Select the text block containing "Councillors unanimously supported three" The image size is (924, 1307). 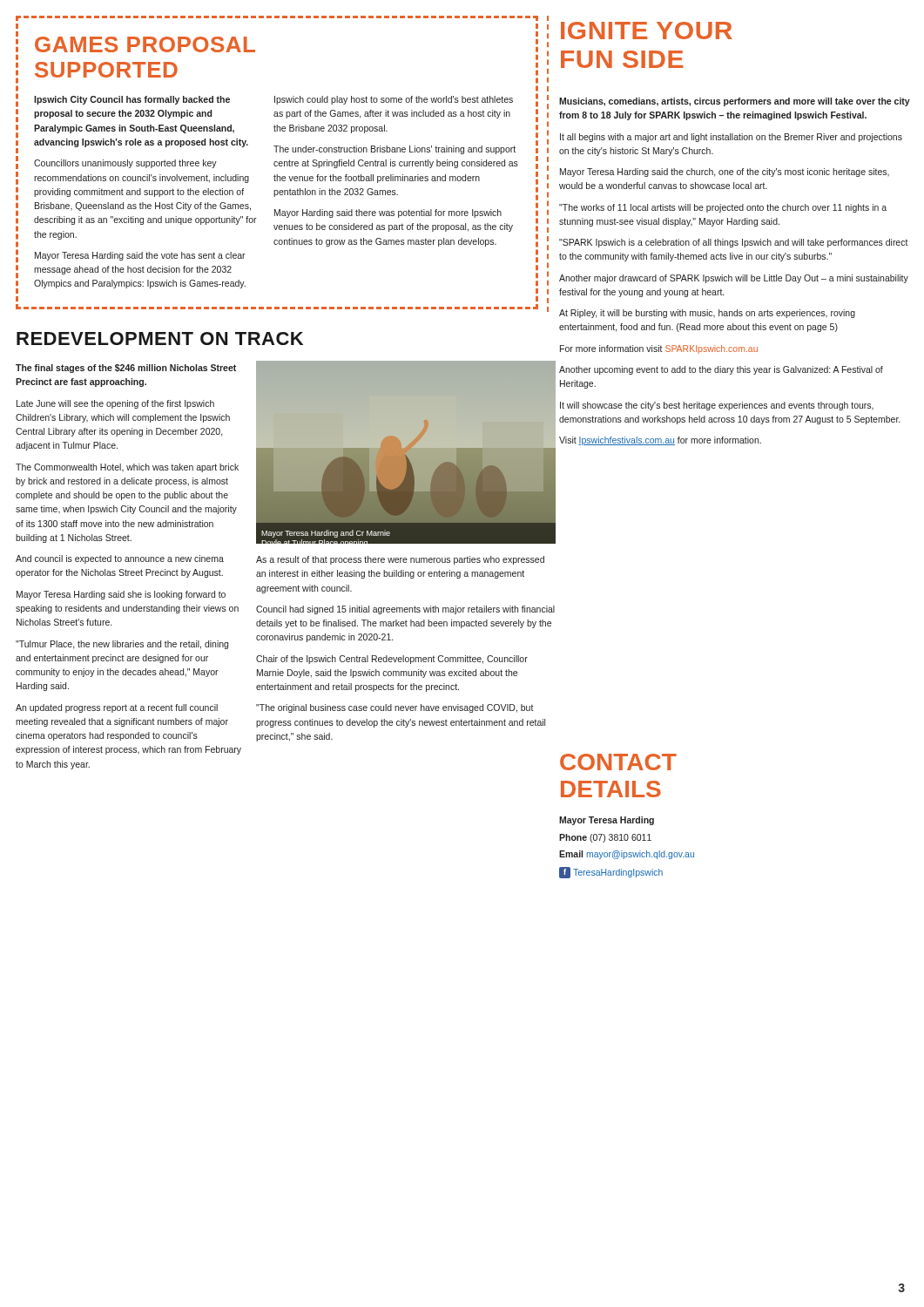click(x=145, y=199)
